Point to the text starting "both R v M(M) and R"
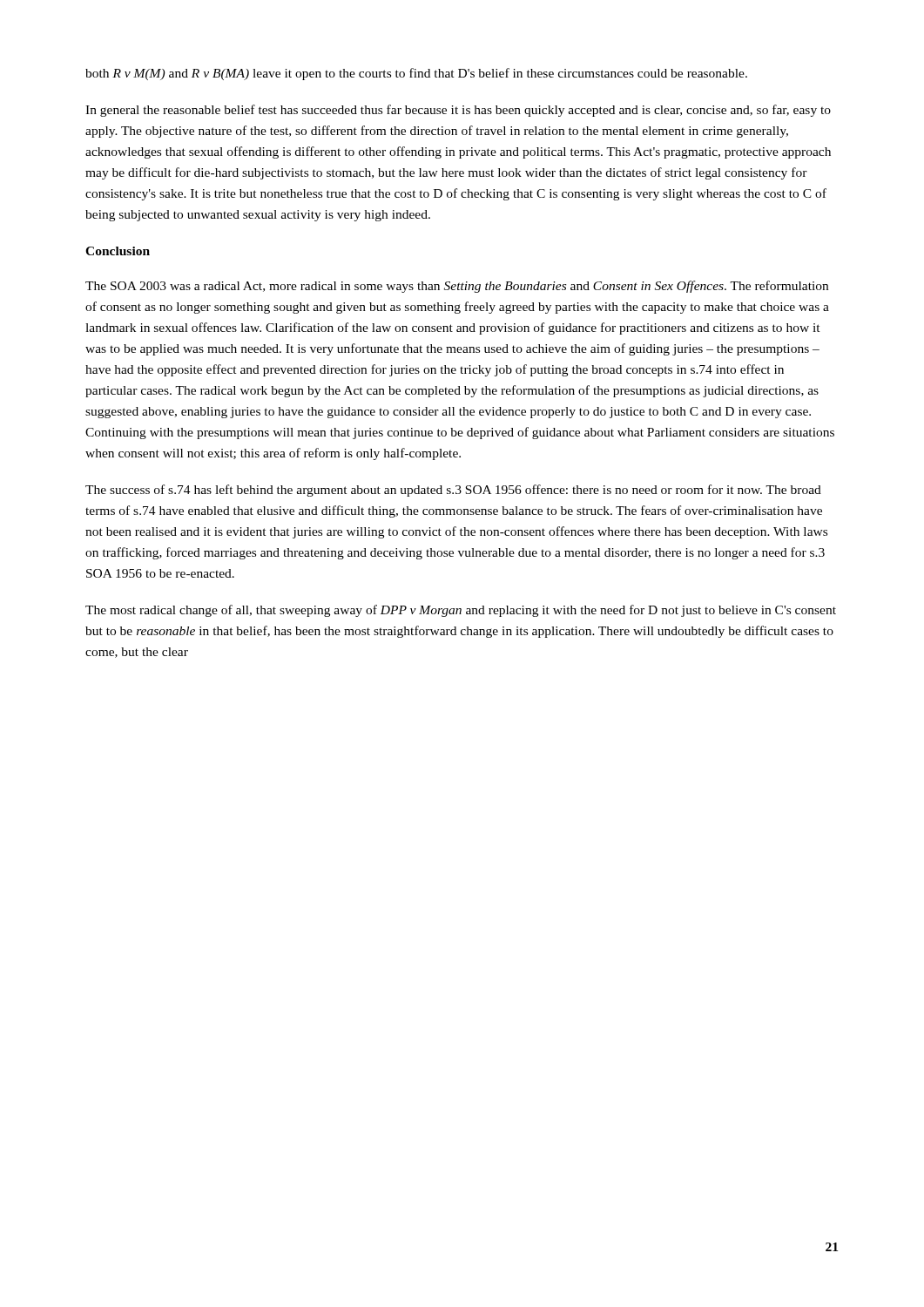Viewport: 924px width, 1307px height. click(x=462, y=73)
